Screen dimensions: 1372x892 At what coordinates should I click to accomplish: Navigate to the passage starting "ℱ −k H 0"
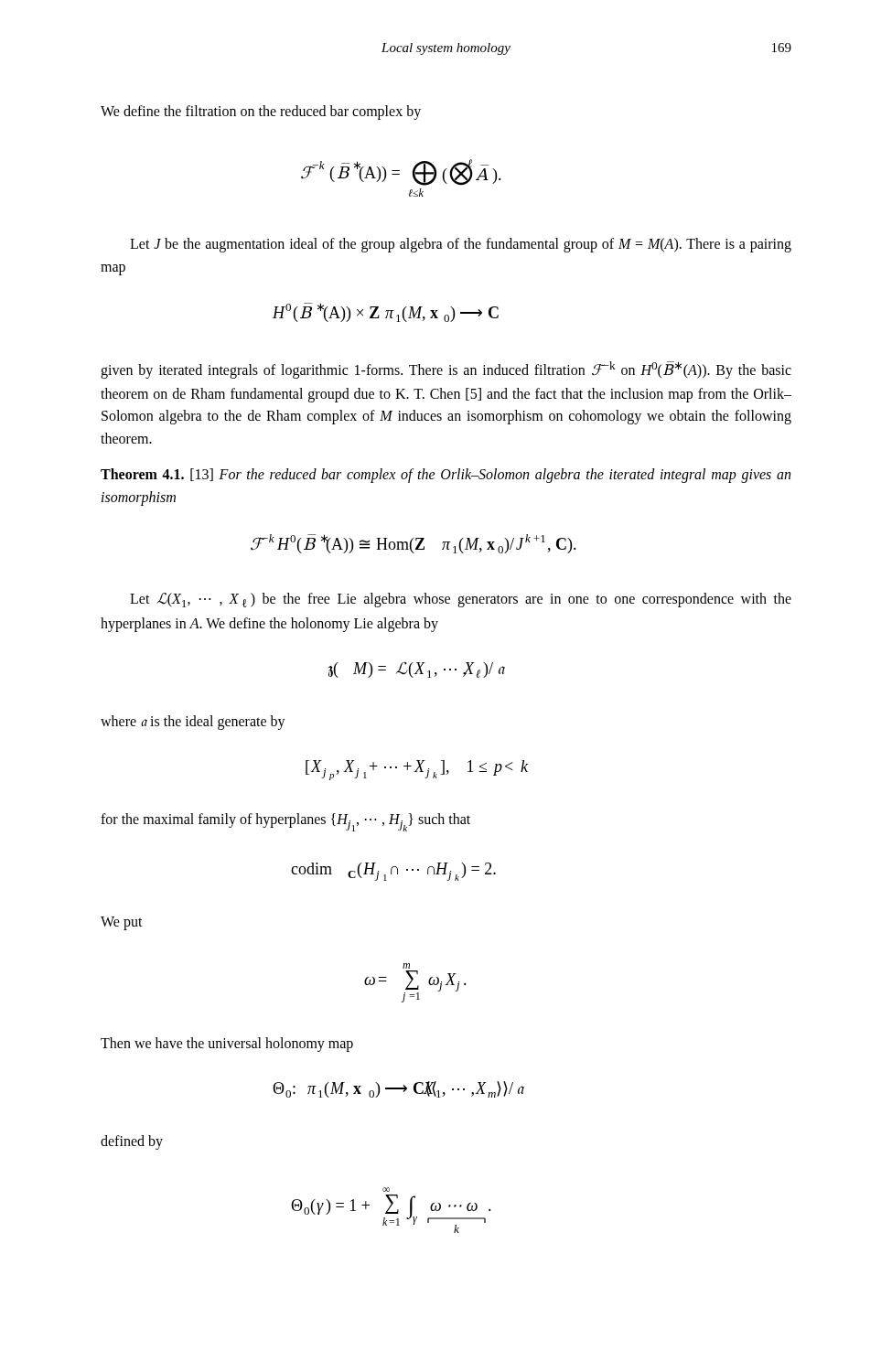click(446, 543)
